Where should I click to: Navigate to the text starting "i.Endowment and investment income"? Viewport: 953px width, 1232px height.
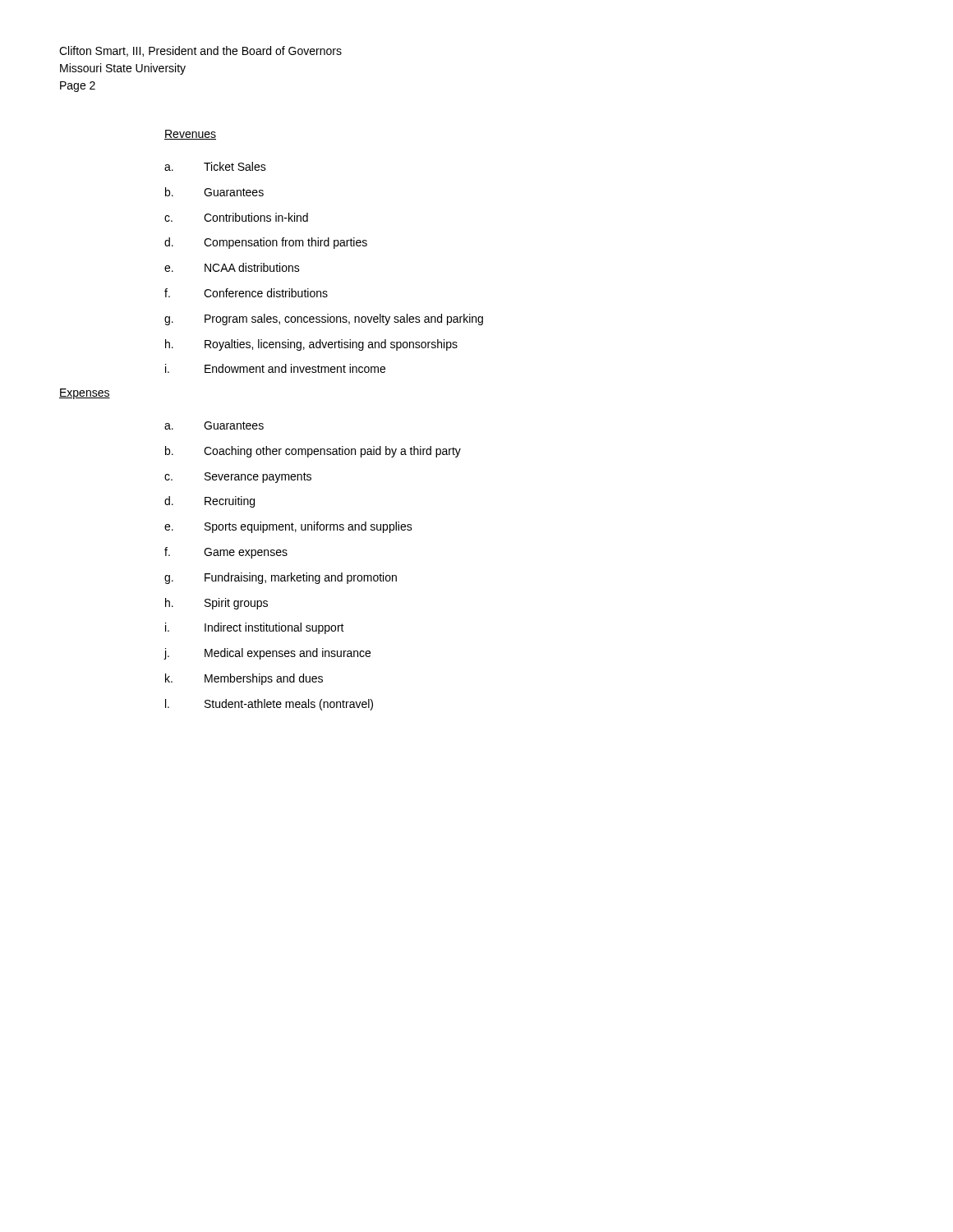click(x=275, y=369)
